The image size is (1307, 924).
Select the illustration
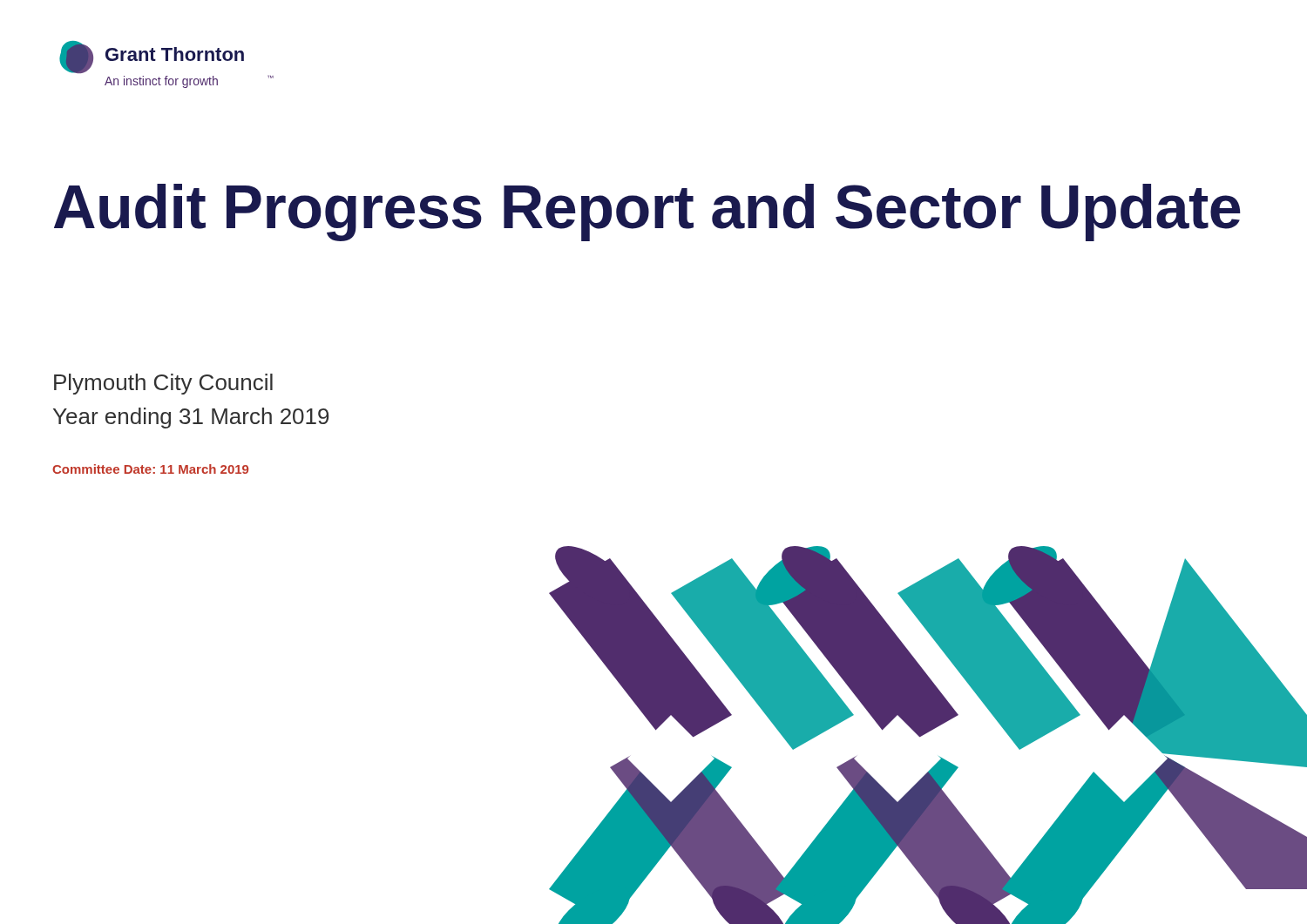pos(915,715)
